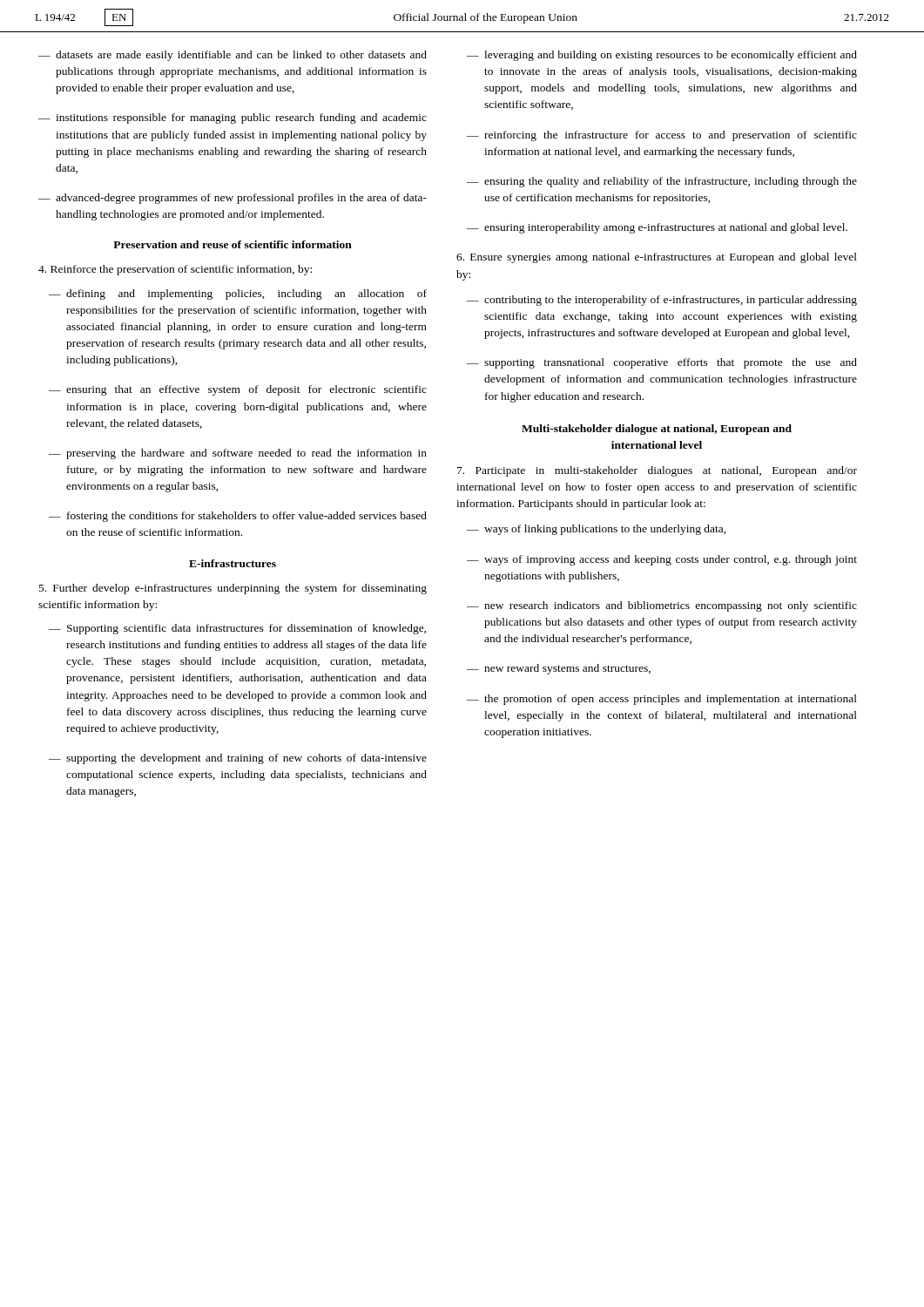The height and width of the screenshot is (1307, 924).
Task: Click on the list item that reads "— ensuring that an effective"
Action: coord(238,406)
